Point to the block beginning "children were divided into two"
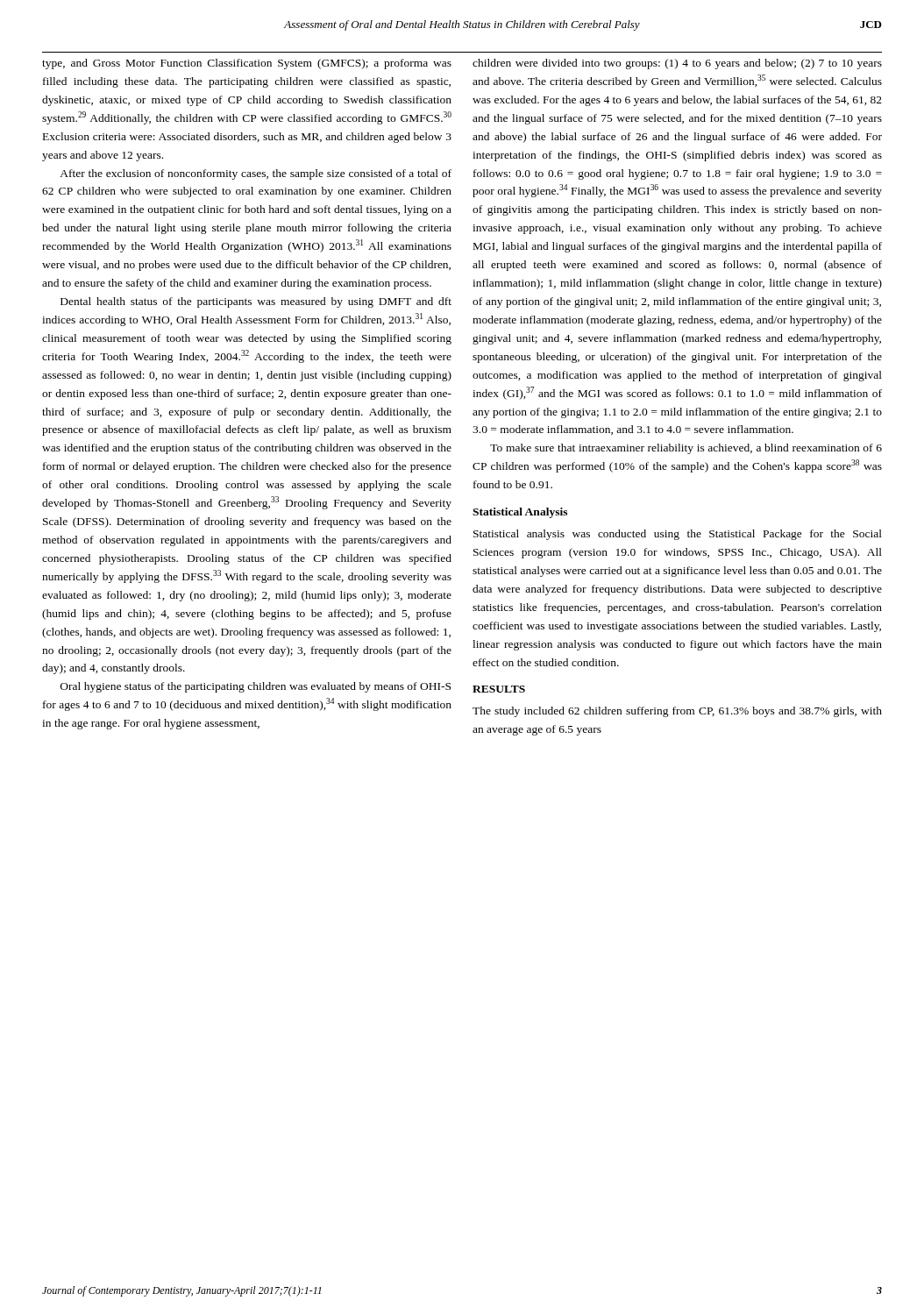924x1315 pixels. coord(677,247)
